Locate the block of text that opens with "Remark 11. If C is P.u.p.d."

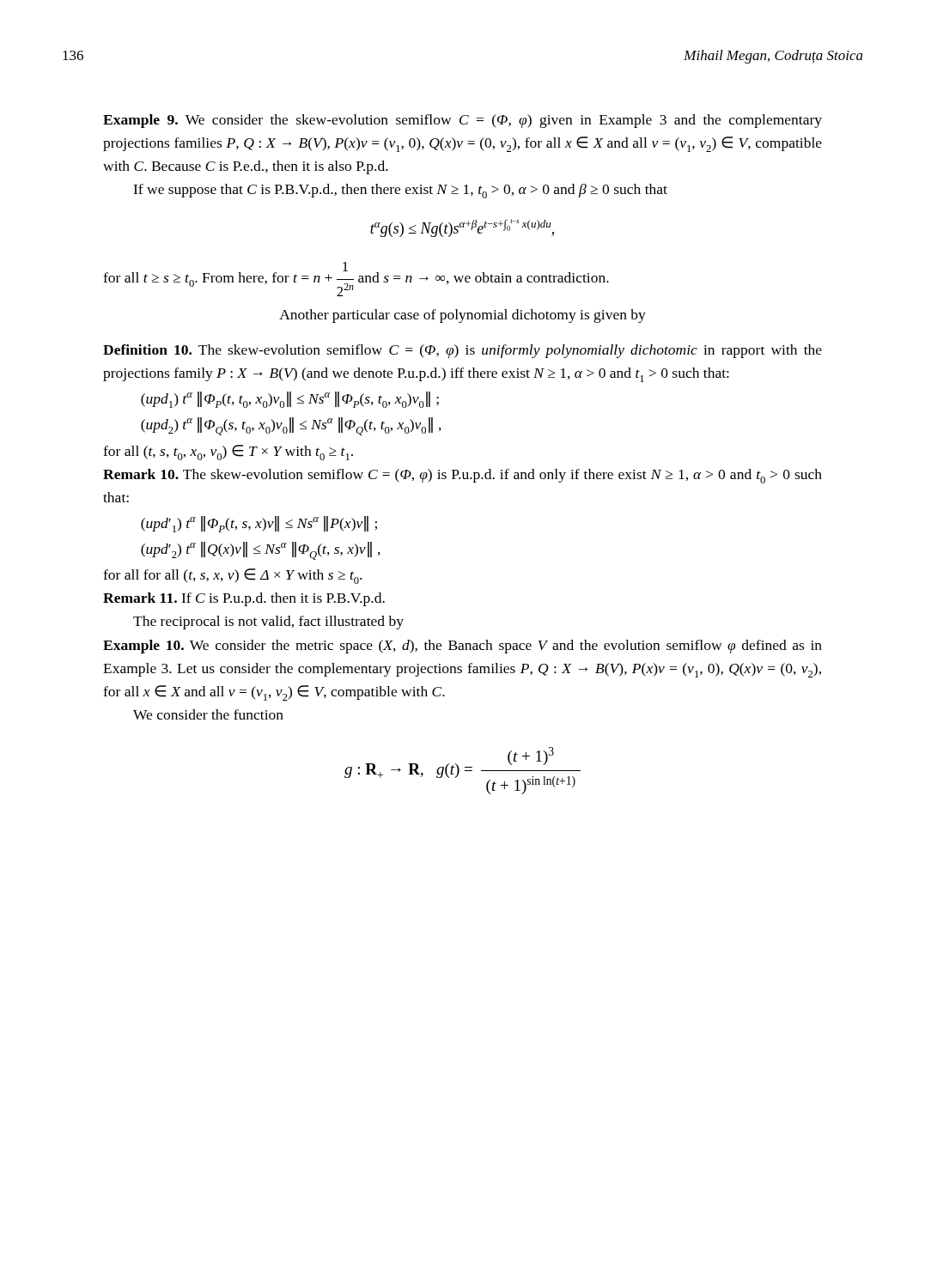244,598
